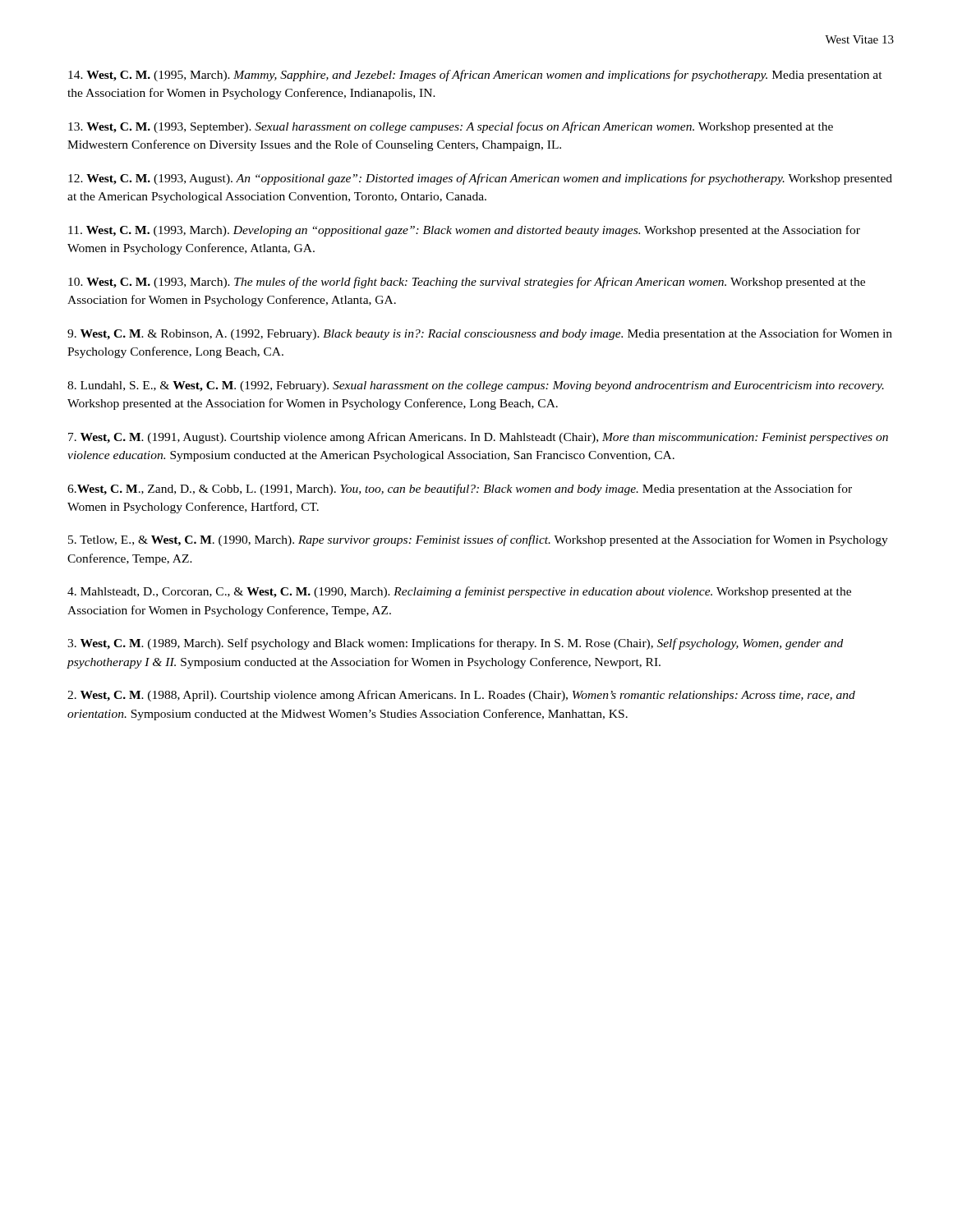
Task: Locate the list item with the text "3. West, C. M. (1989, March). Self psychology"
Action: pos(455,652)
